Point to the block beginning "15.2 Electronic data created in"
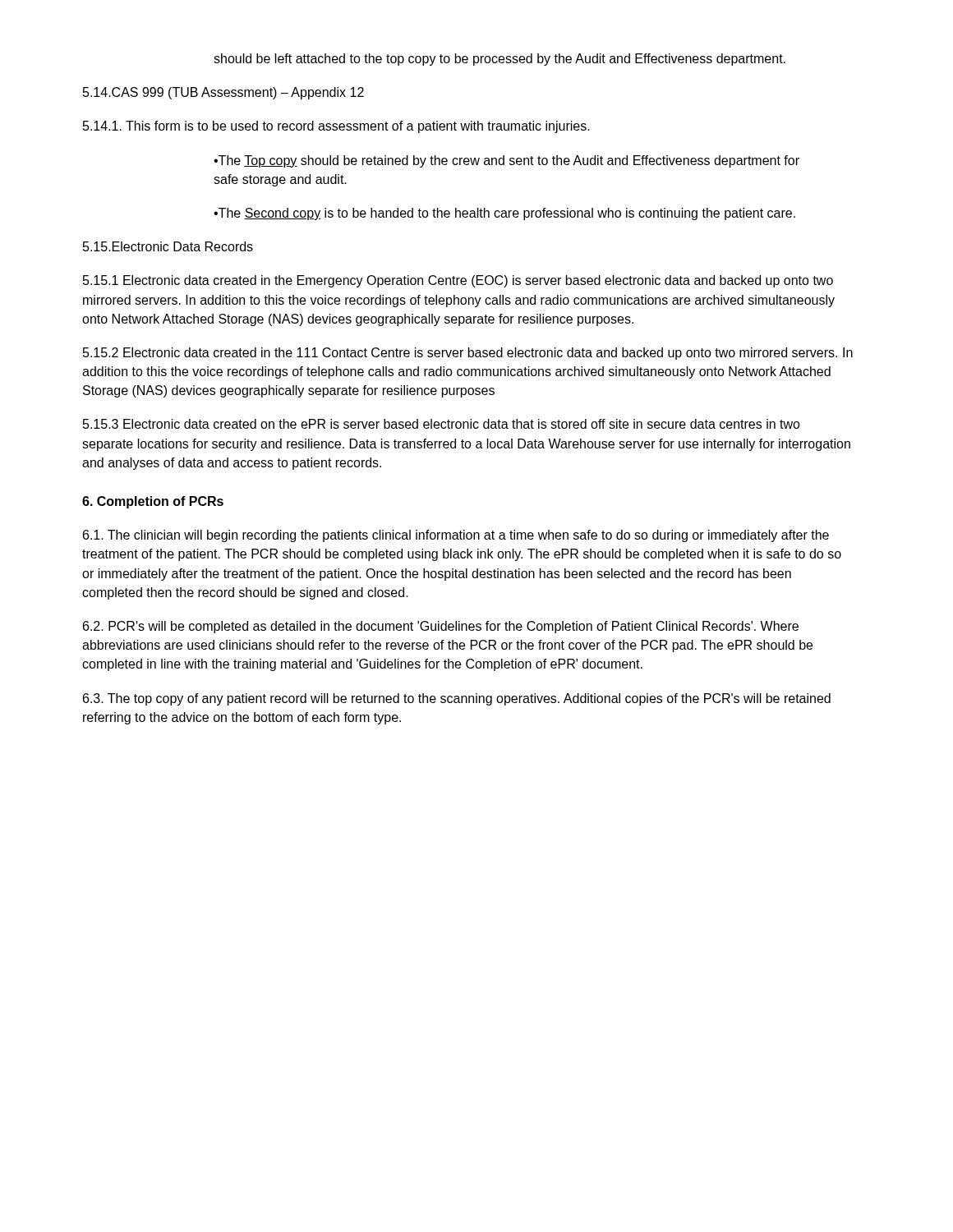This screenshot has width=953, height=1232. (468, 372)
